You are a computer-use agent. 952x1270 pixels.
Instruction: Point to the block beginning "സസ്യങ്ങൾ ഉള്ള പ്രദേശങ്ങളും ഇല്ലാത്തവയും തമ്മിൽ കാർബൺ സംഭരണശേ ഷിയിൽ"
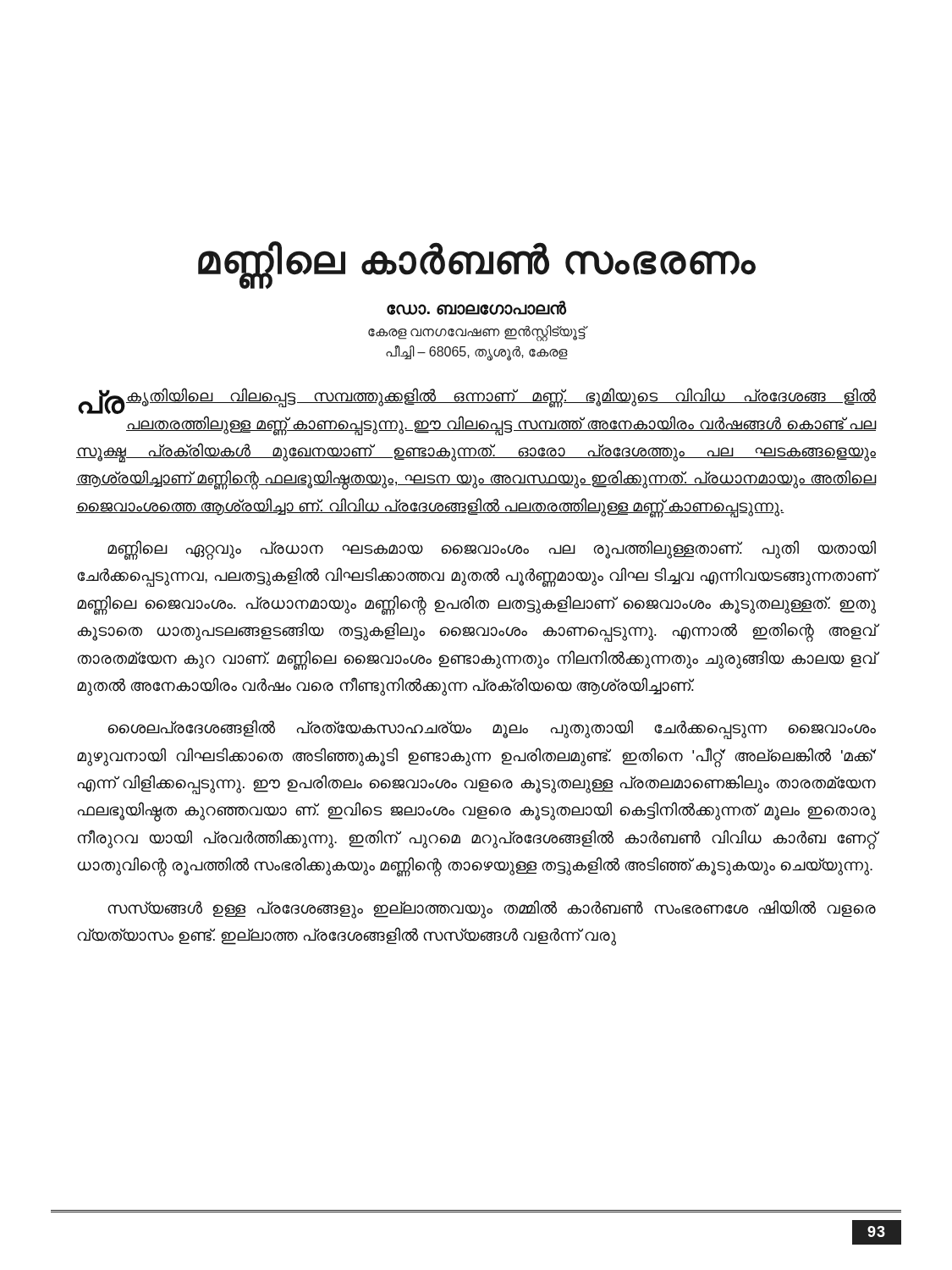click(476, 921)
